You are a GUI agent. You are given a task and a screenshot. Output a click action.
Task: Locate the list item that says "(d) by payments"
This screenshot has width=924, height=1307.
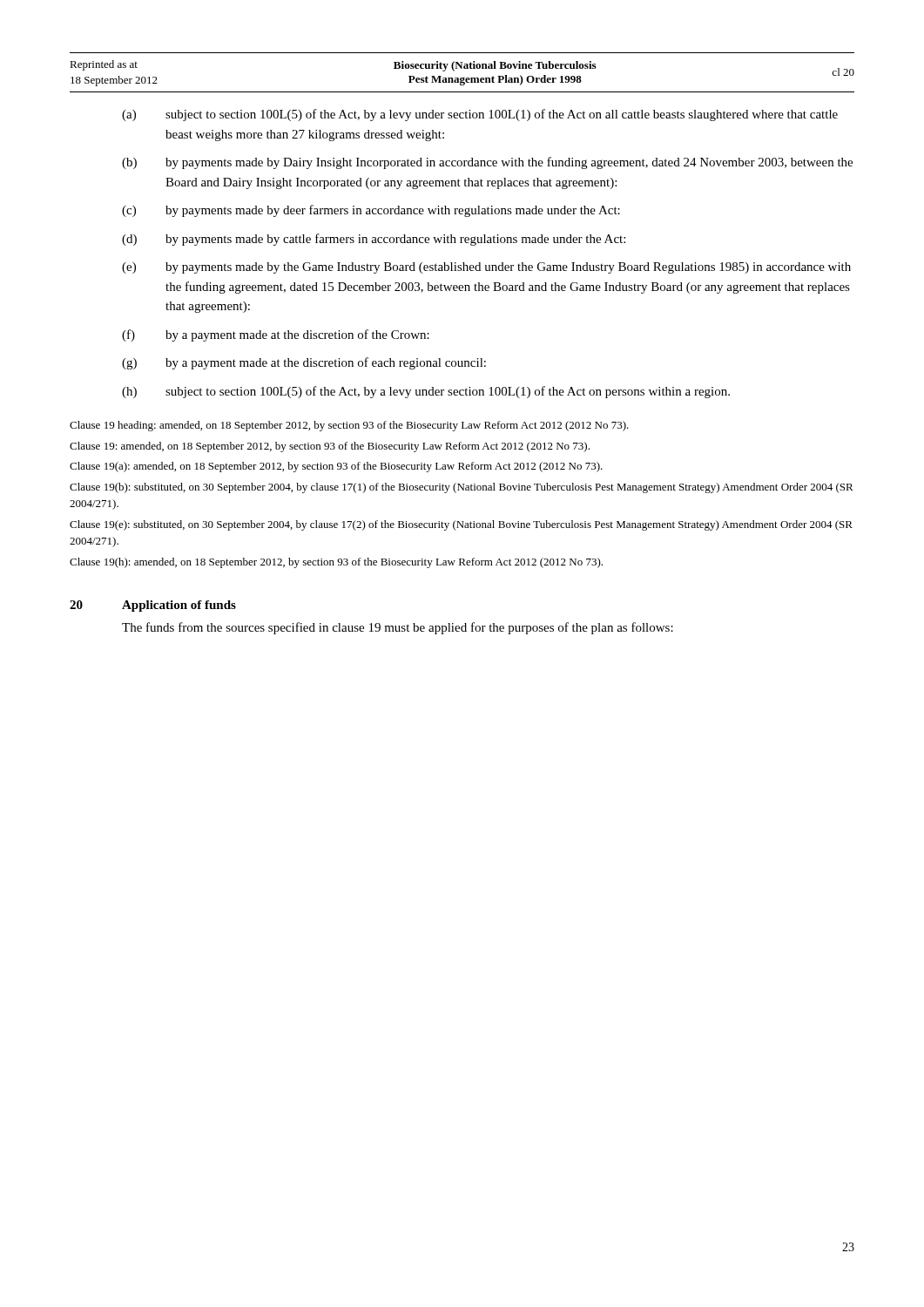pyautogui.click(x=488, y=239)
